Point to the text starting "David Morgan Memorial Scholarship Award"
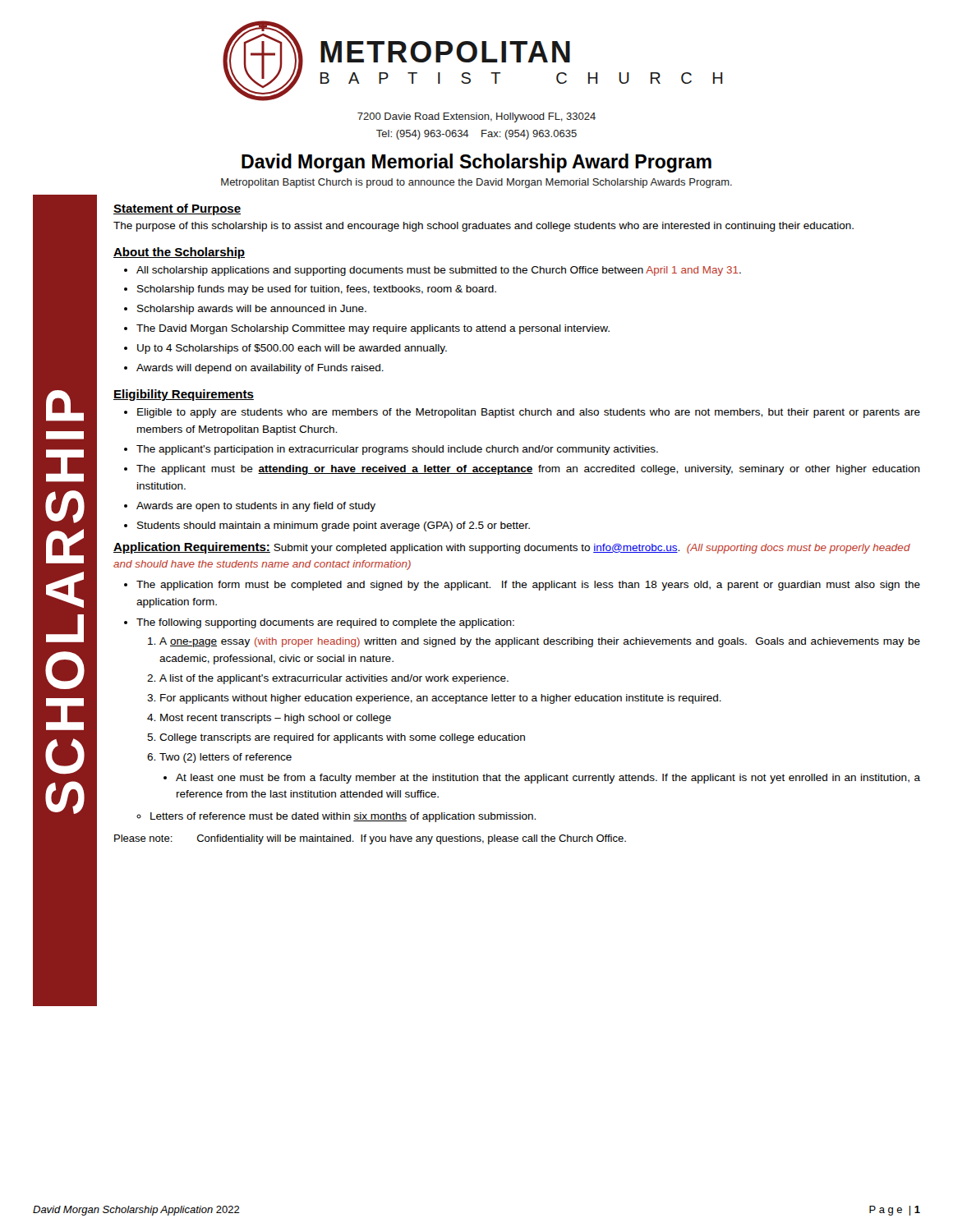Screen dimensions: 1232x953 coord(476,161)
